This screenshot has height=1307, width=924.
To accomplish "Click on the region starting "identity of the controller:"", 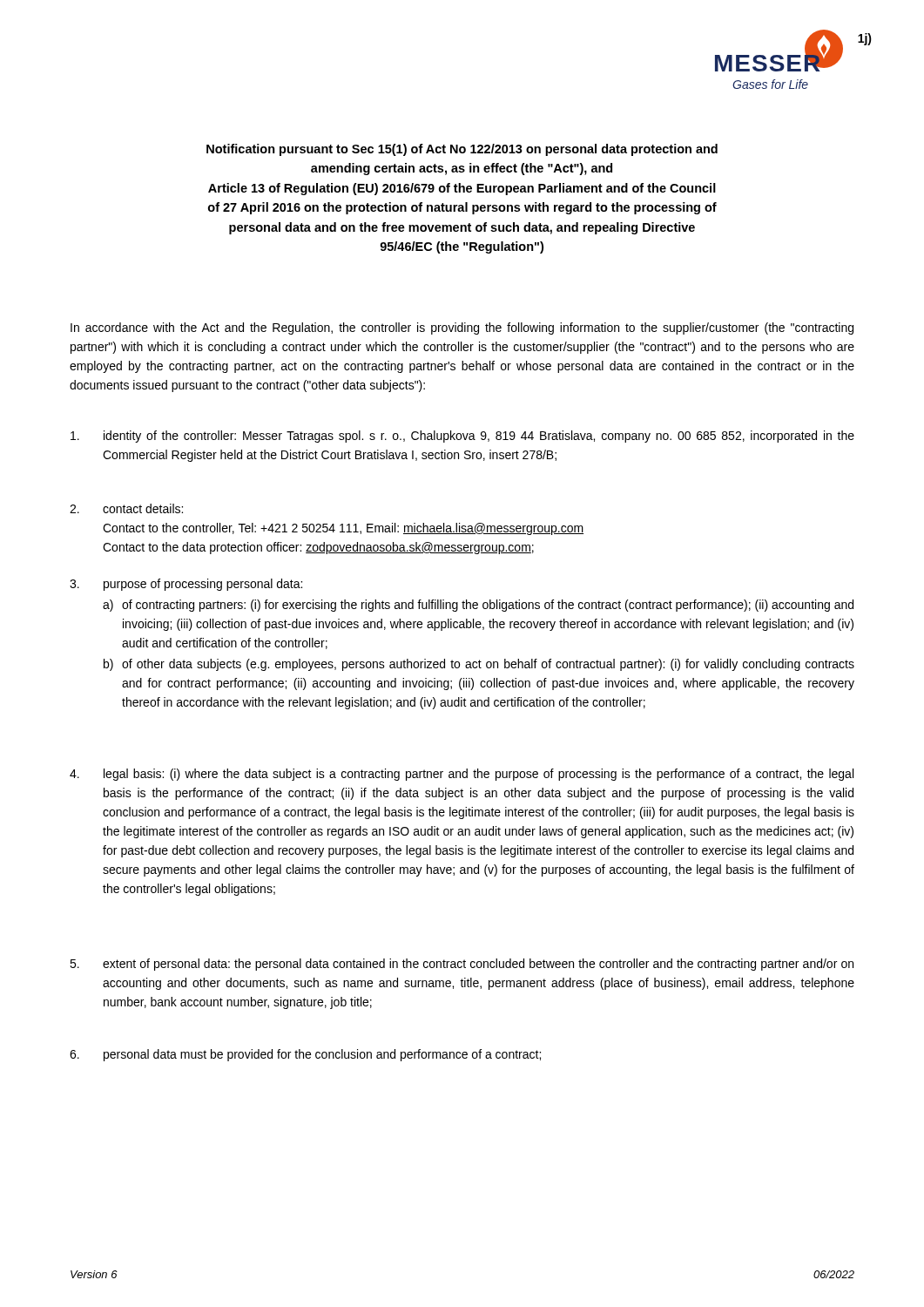I will coord(462,446).
